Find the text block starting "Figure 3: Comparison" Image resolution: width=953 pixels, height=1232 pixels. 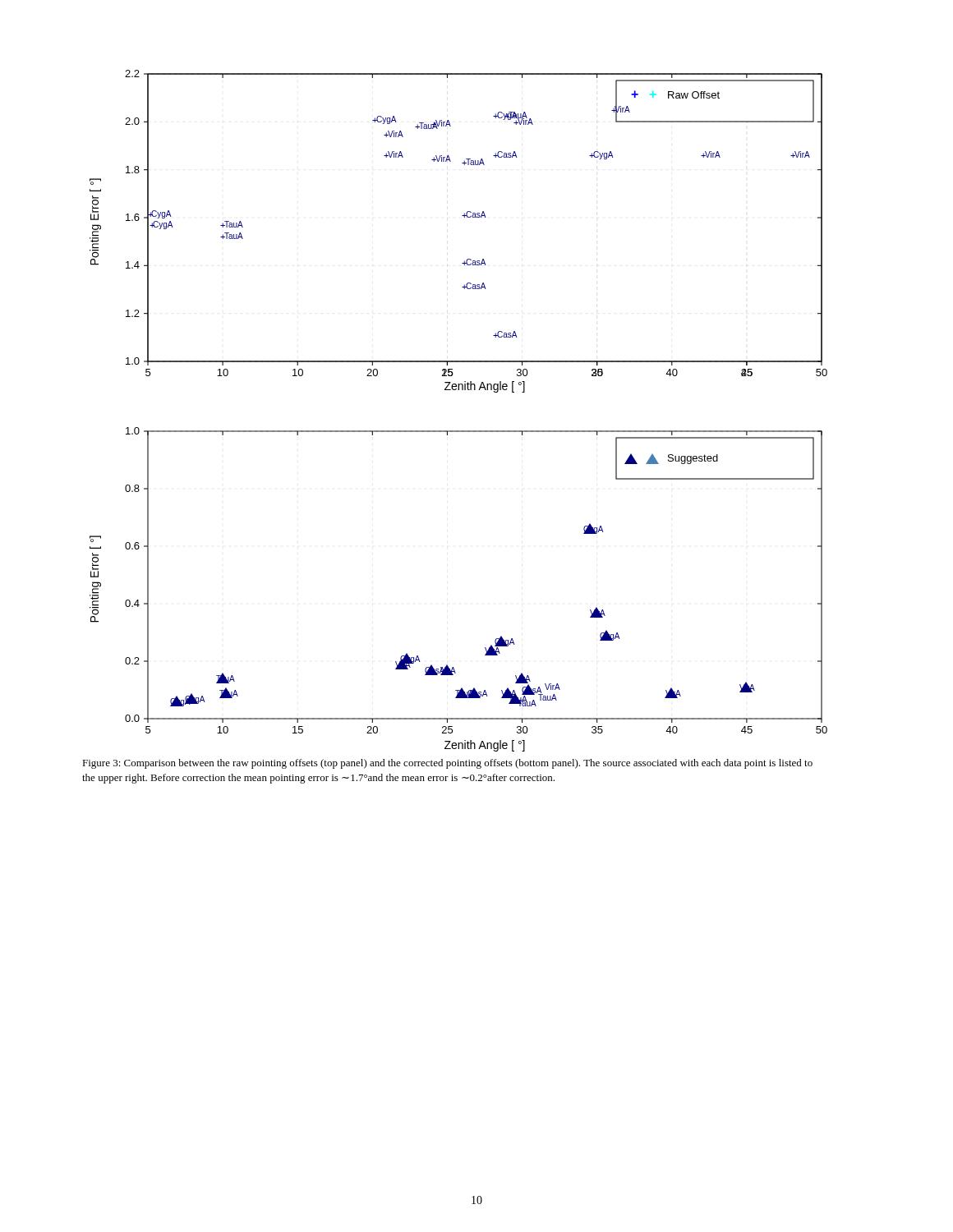click(x=447, y=770)
